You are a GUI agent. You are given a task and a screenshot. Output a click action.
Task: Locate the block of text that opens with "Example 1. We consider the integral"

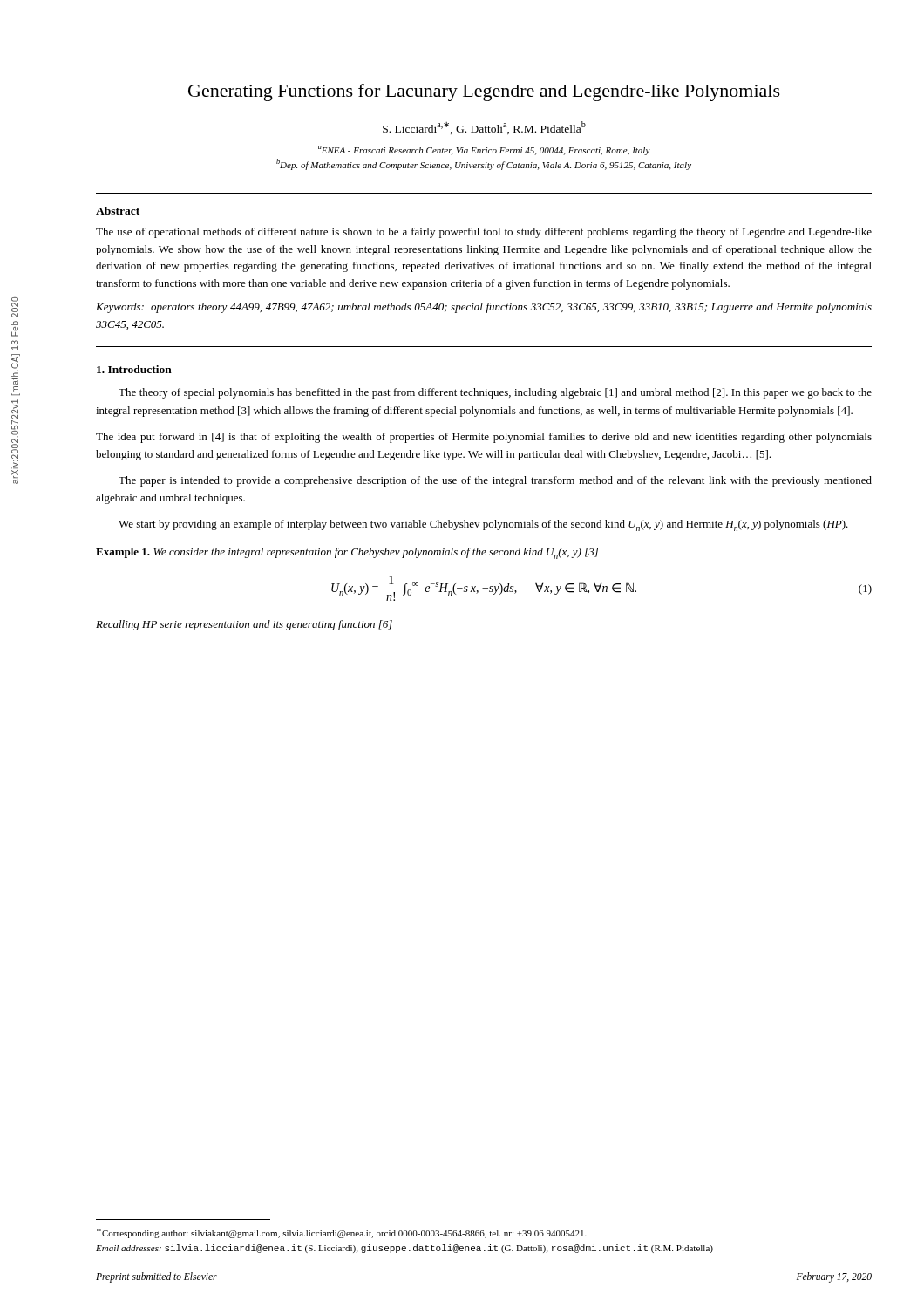click(x=347, y=553)
